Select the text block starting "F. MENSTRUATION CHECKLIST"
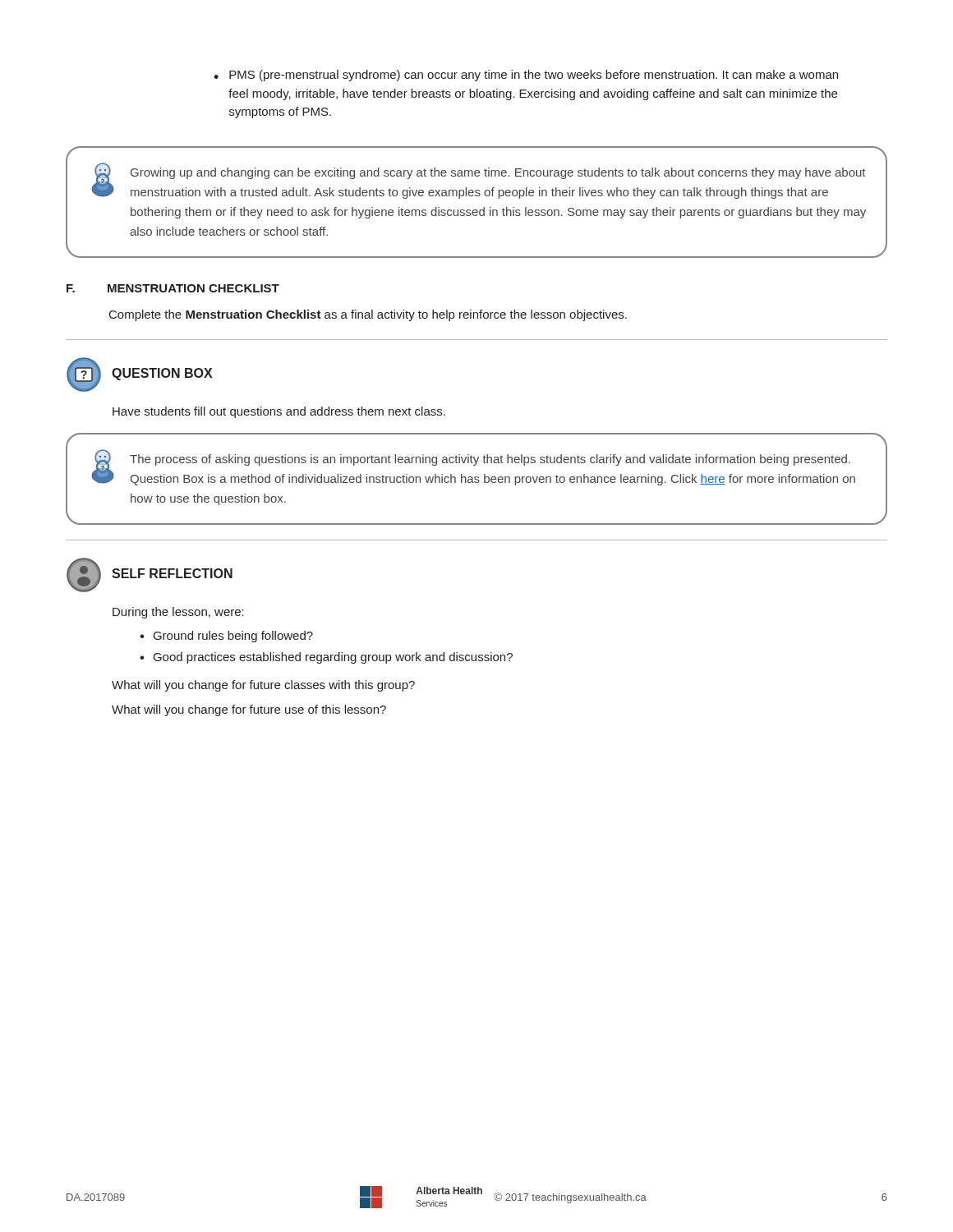This screenshot has height=1232, width=953. 172,287
